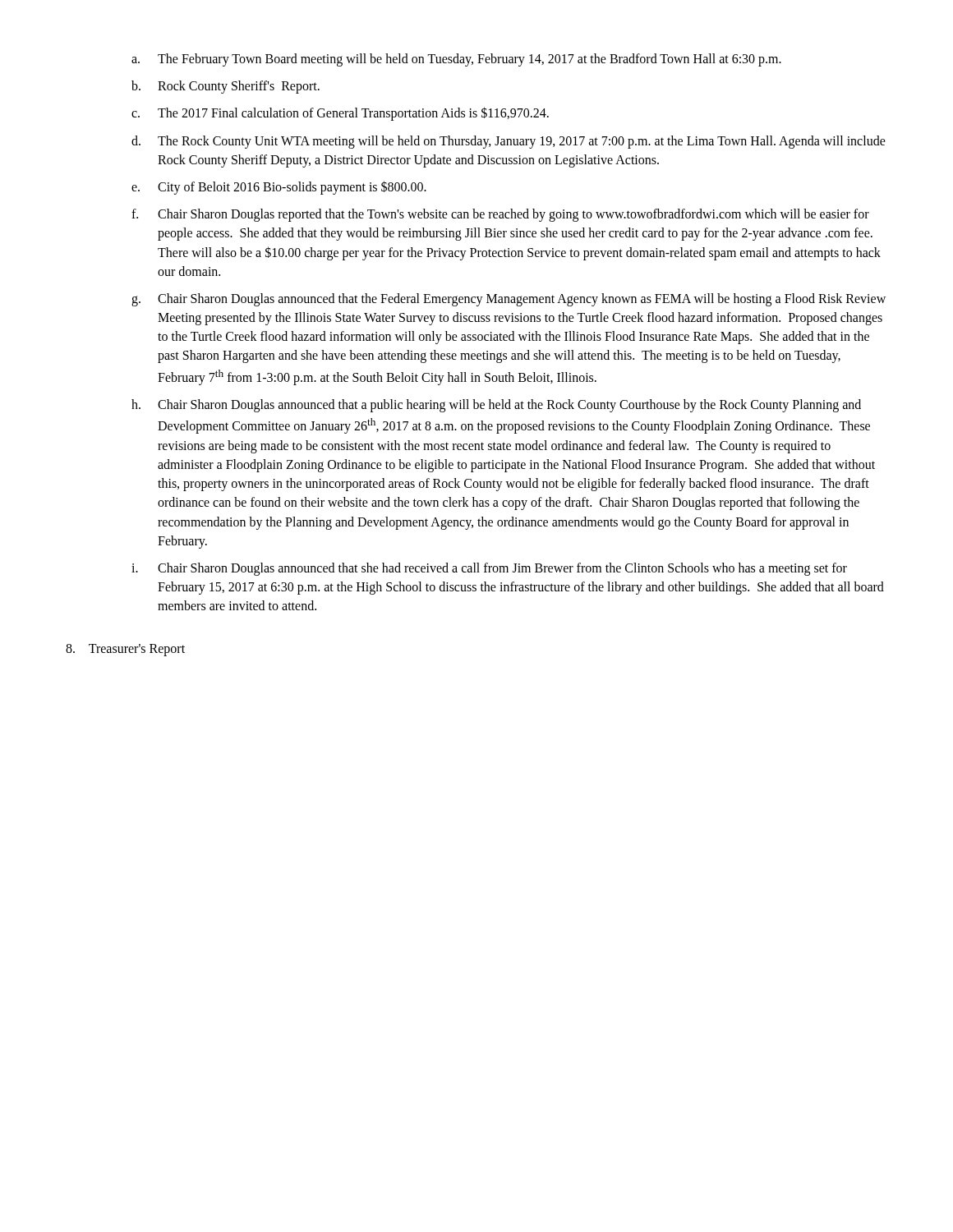The width and height of the screenshot is (953, 1232).
Task: Select the list item that reads "b. Rock County"
Action: click(226, 87)
